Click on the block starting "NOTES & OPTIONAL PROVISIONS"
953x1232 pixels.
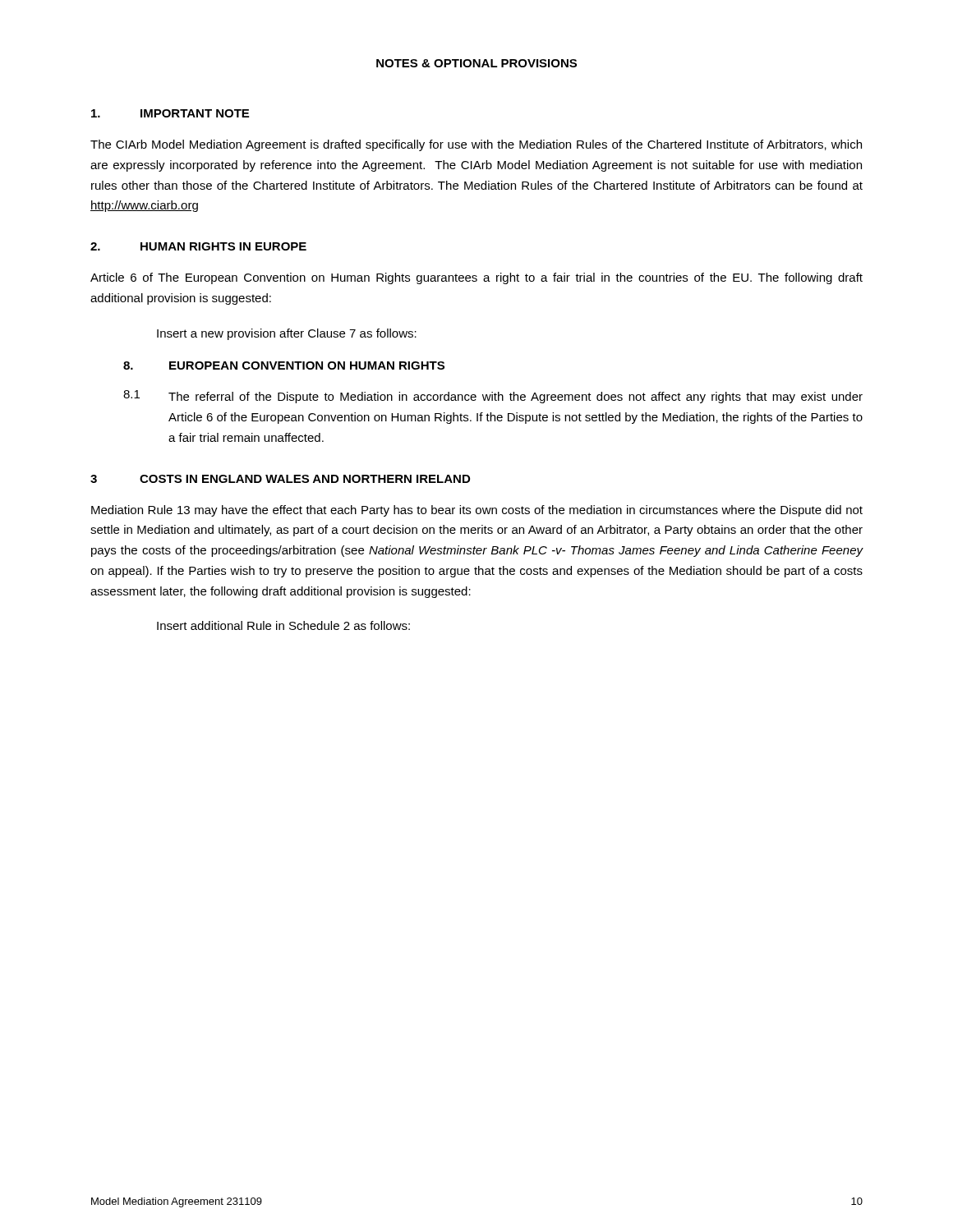[476, 63]
